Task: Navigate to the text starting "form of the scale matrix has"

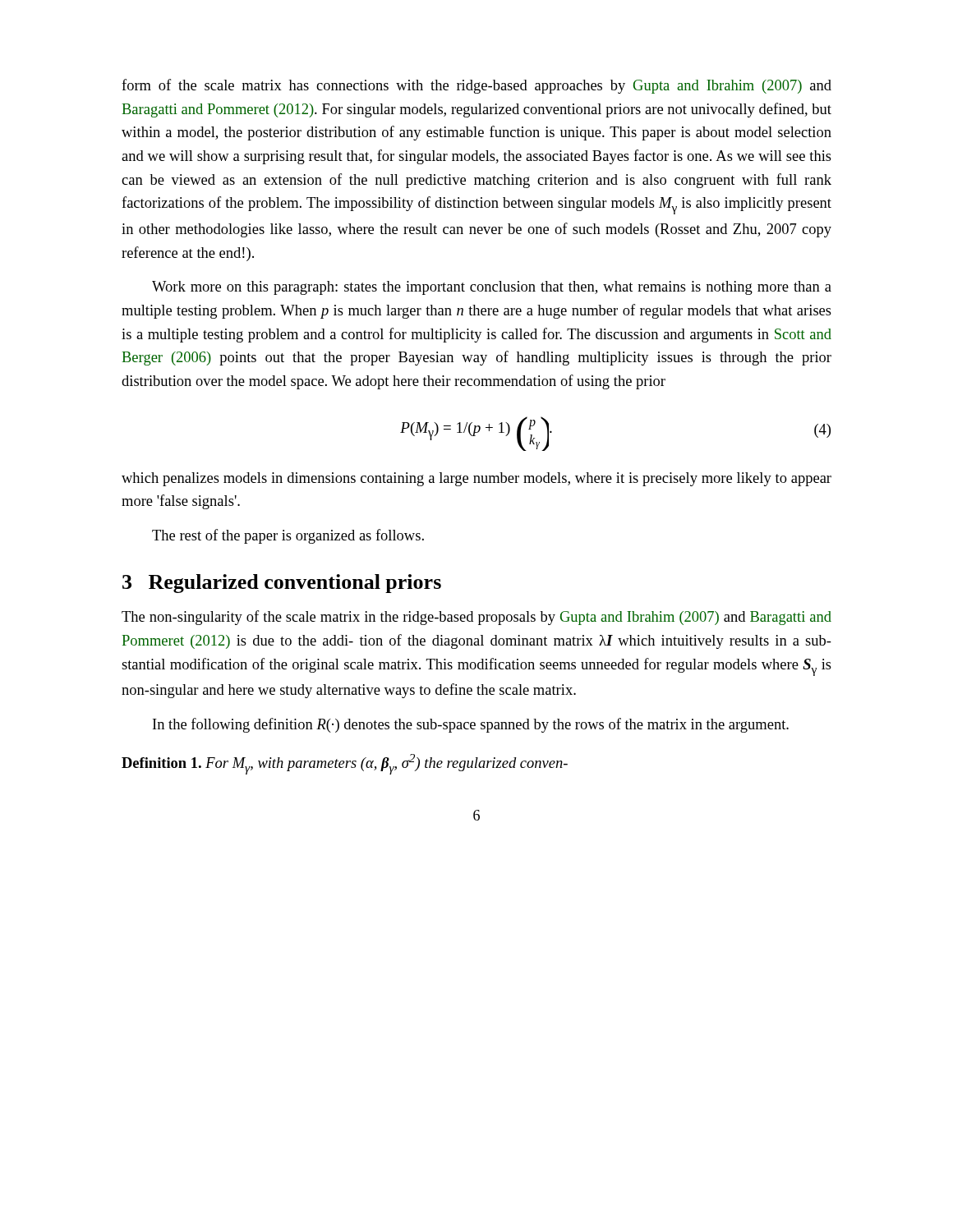Action: coord(476,169)
